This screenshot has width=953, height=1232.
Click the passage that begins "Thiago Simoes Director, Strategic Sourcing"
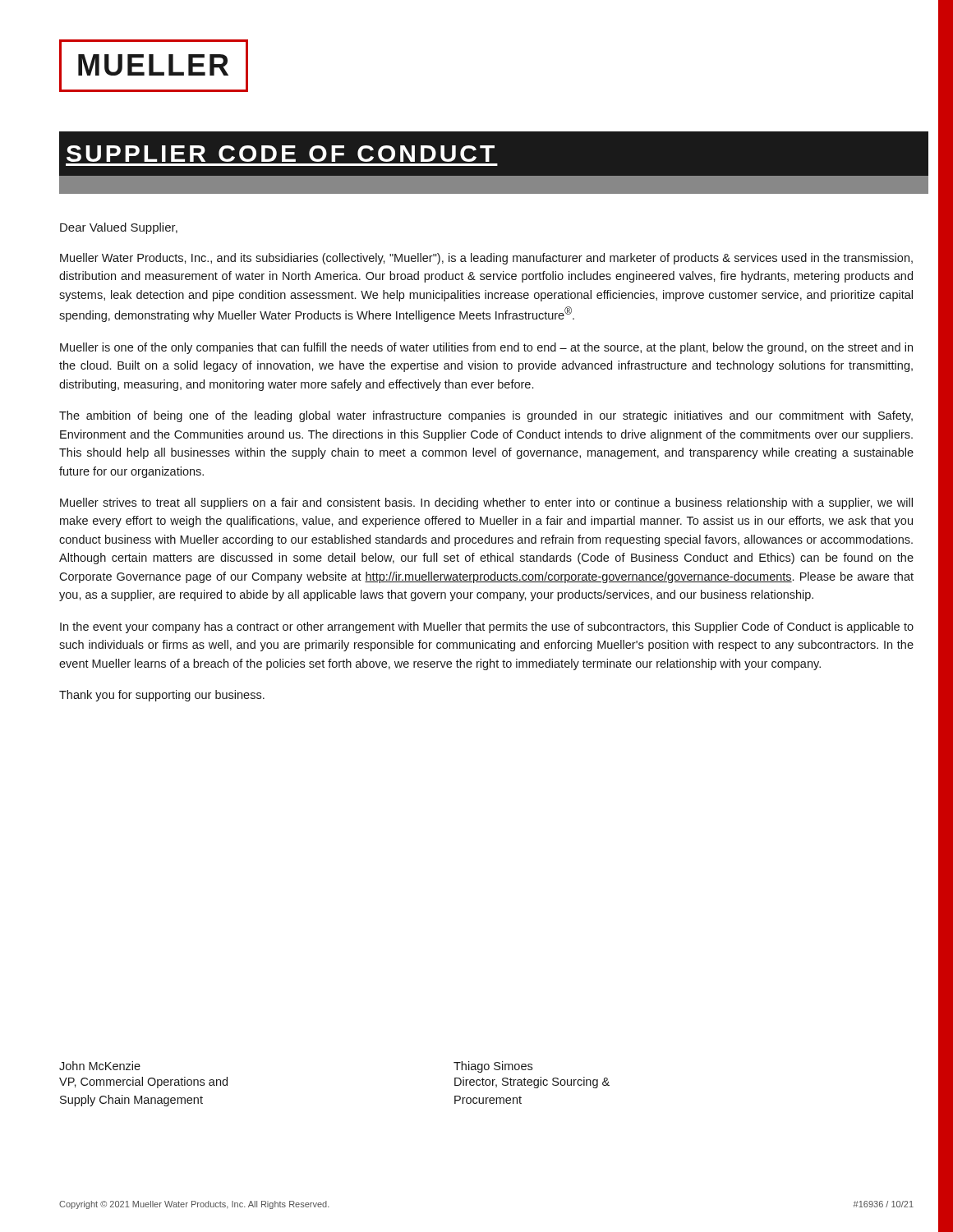pos(493,1067)
